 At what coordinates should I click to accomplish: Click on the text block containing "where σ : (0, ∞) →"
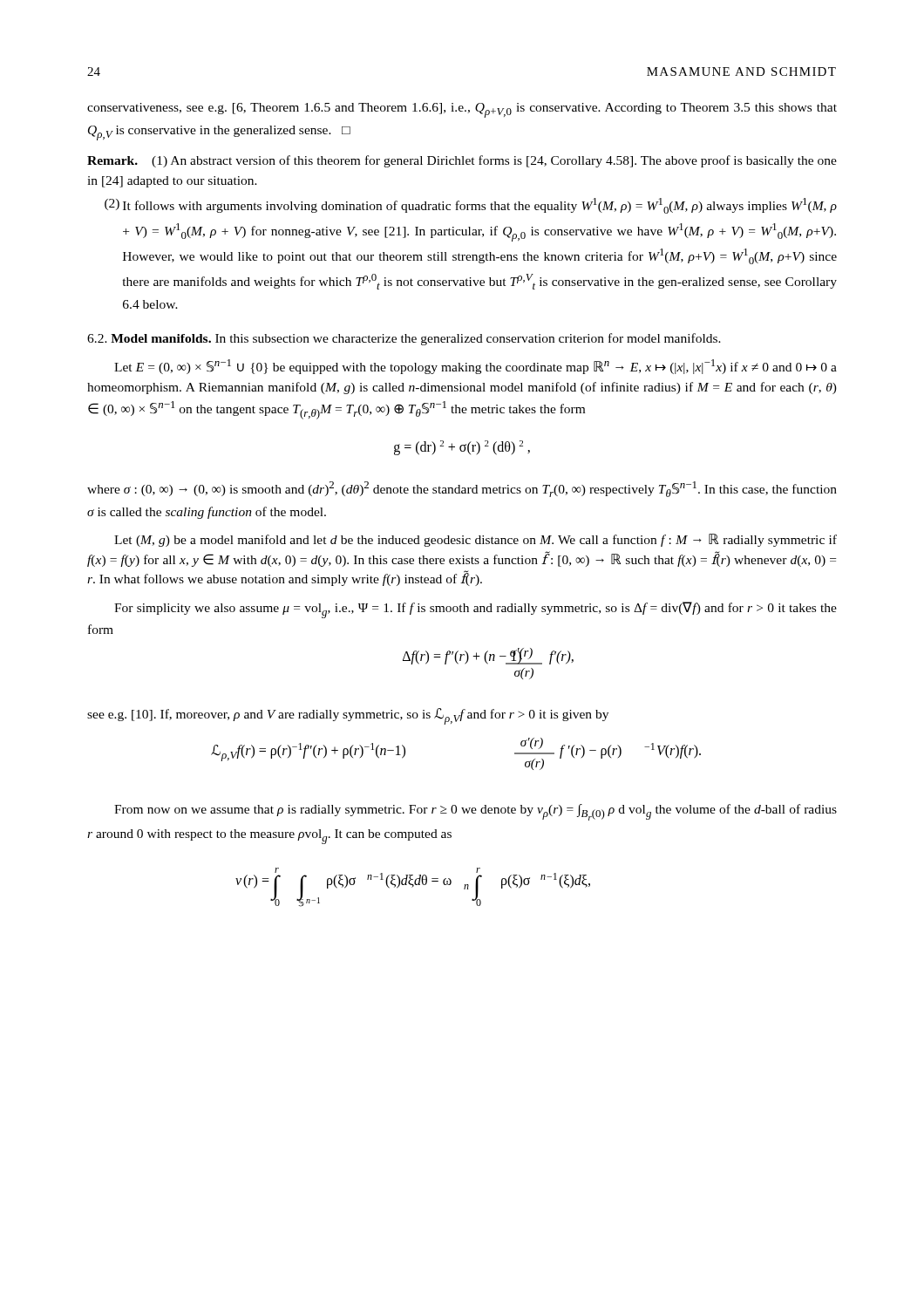click(x=462, y=498)
